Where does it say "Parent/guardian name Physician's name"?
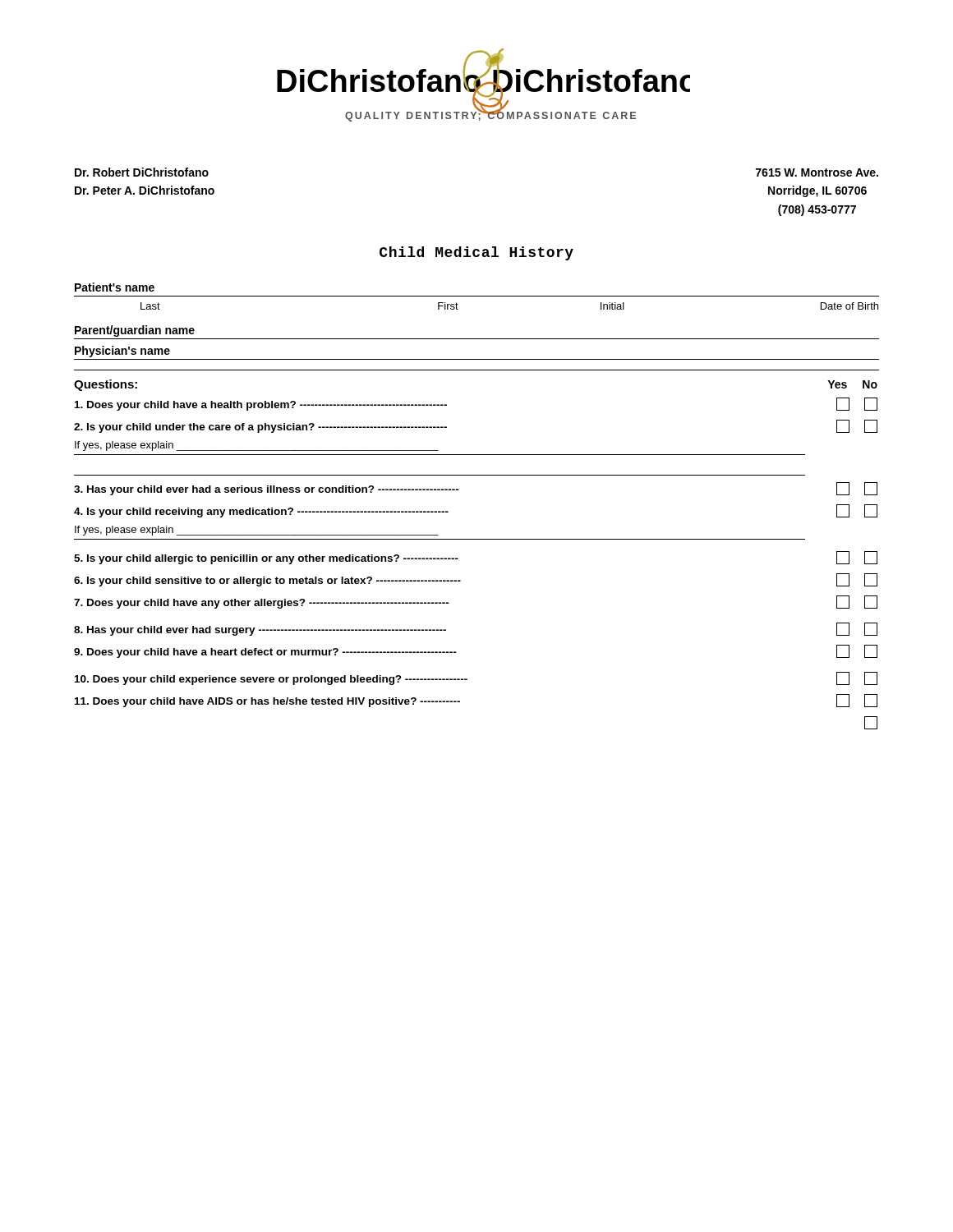This screenshot has width=953, height=1232. (476, 342)
